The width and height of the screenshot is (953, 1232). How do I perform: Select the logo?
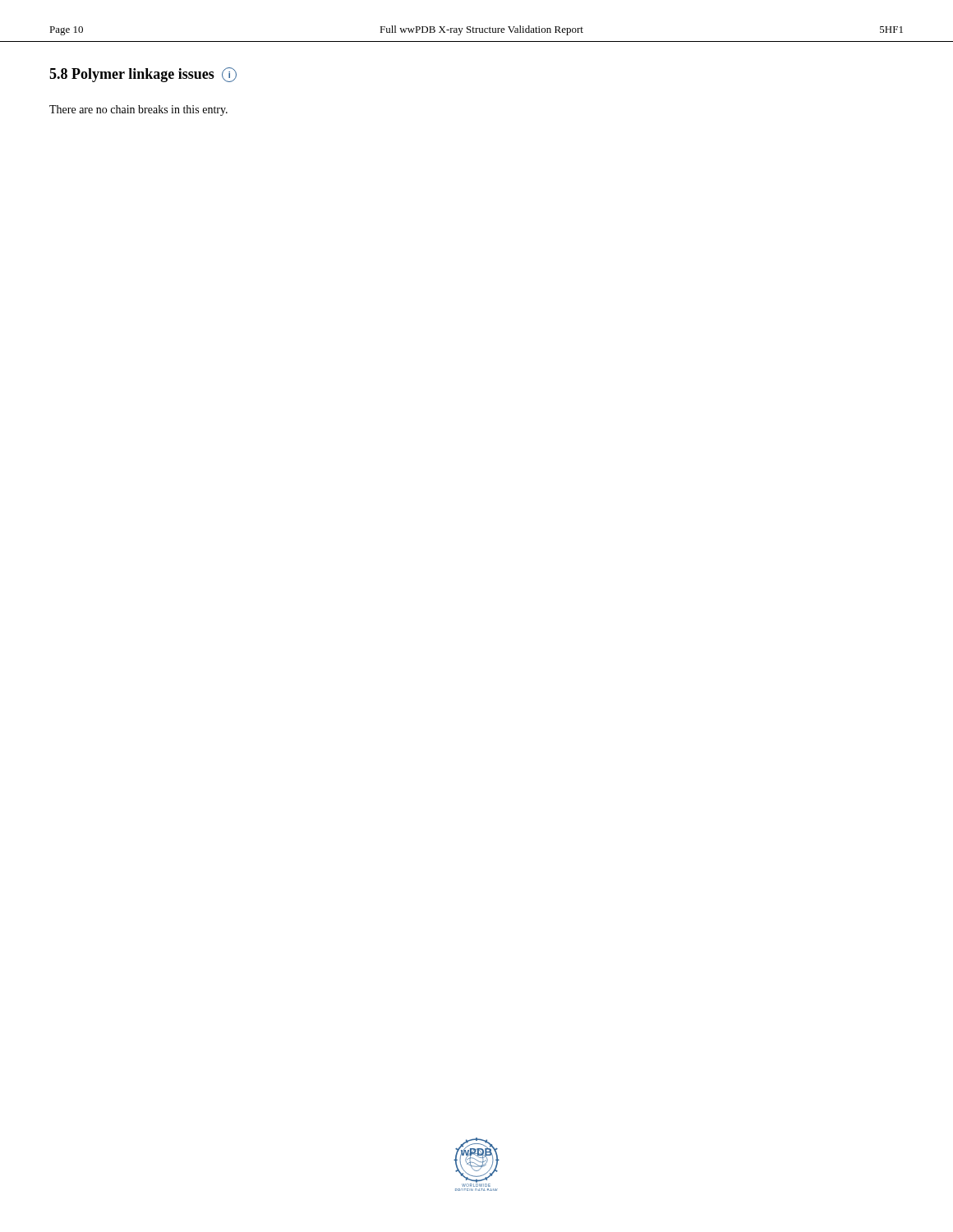(476, 1162)
